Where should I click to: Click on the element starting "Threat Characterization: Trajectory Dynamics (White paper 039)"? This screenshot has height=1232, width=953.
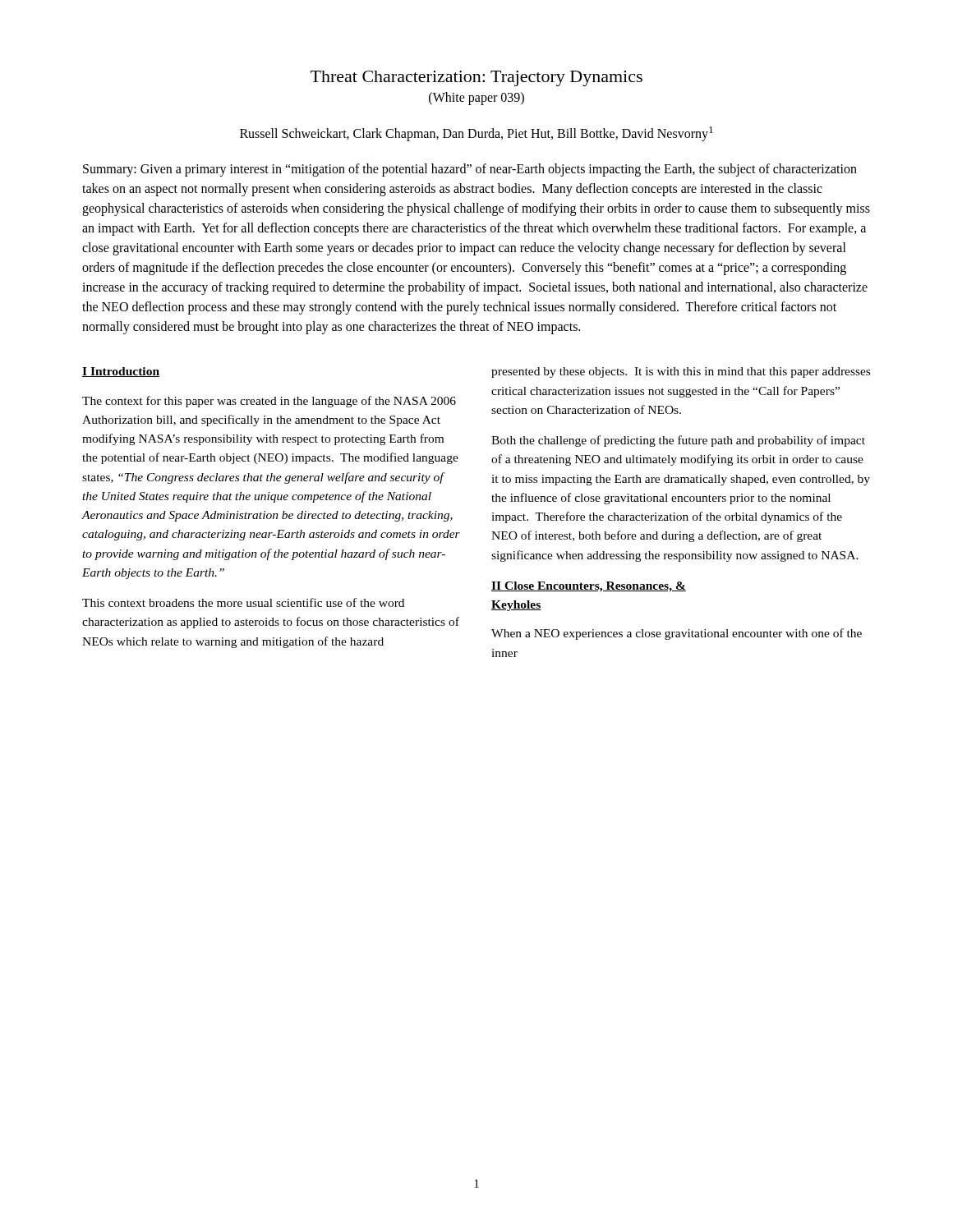click(476, 85)
